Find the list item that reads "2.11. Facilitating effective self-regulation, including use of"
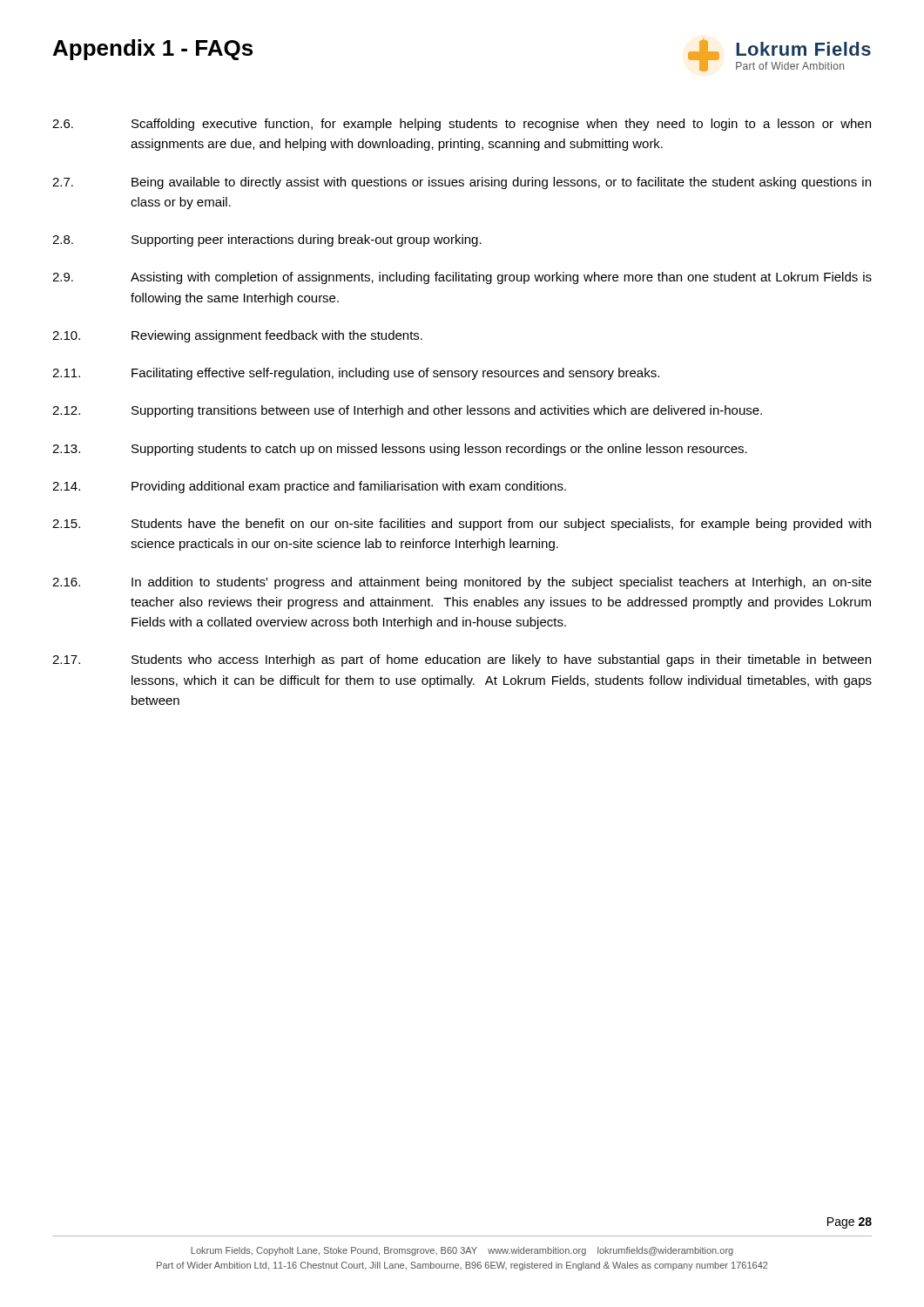Viewport: 924px width, 1307px height. [462, 373]
